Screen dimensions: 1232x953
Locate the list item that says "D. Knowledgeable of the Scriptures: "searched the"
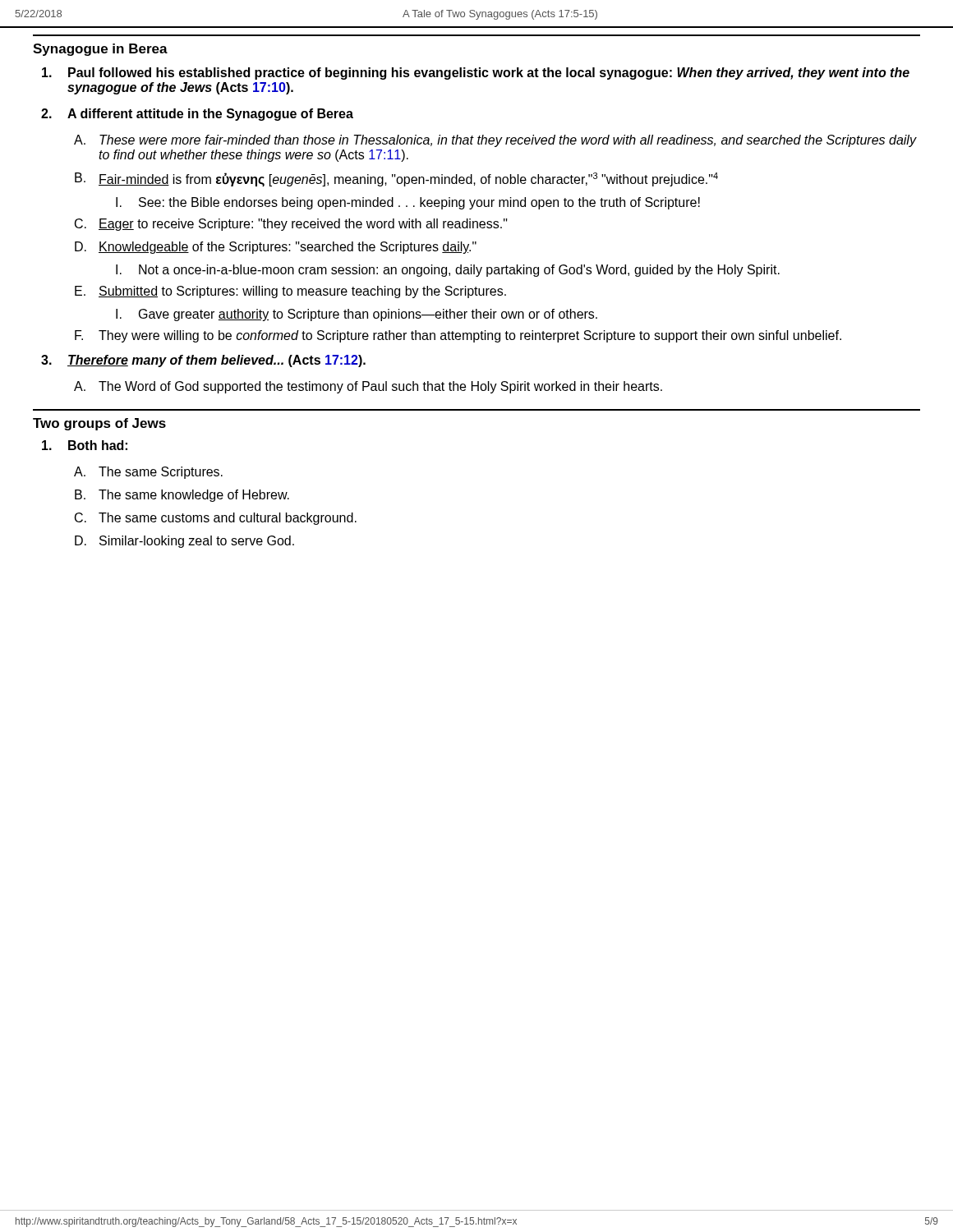point(275,248)
